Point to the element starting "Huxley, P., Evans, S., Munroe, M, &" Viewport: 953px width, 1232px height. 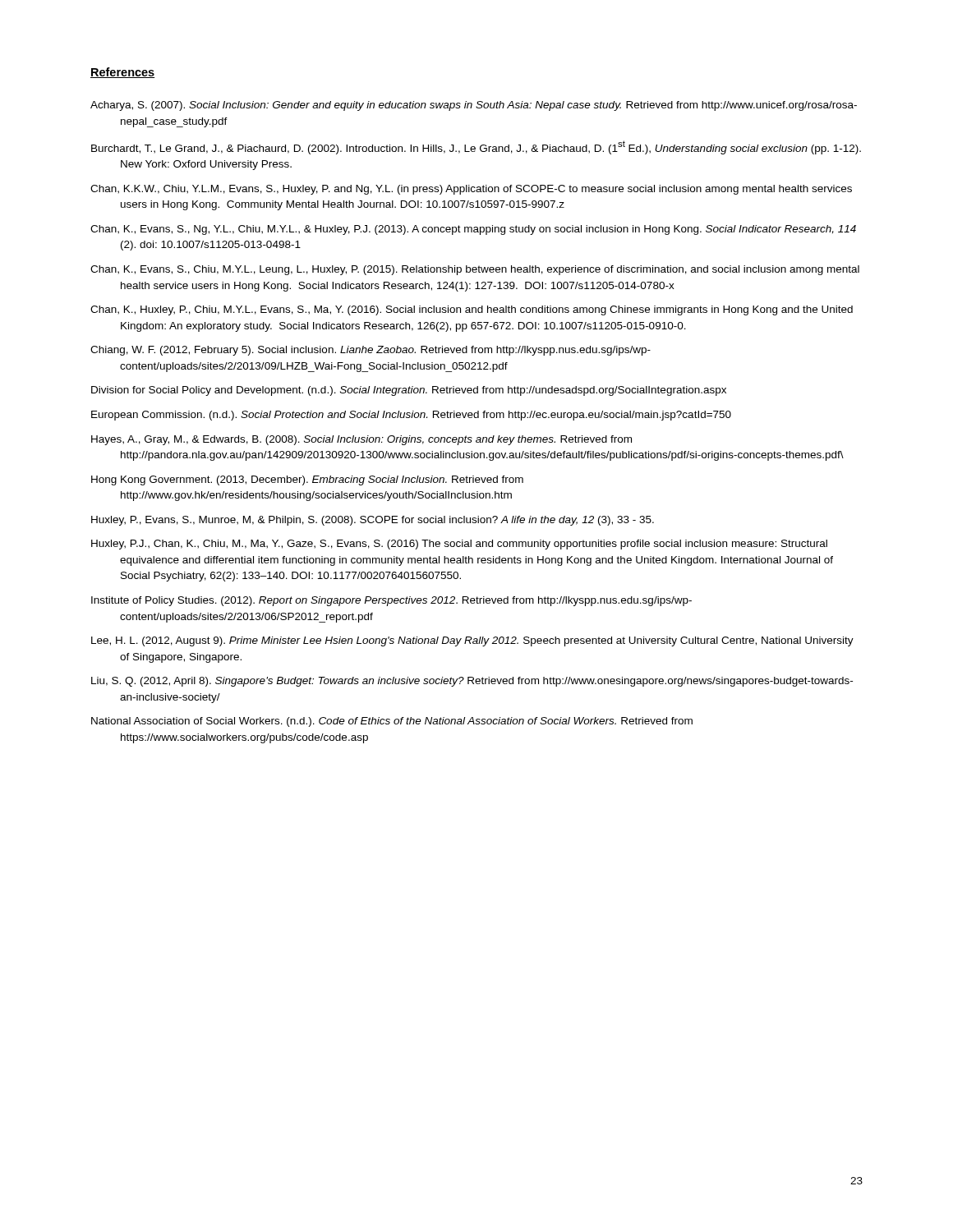372,519
